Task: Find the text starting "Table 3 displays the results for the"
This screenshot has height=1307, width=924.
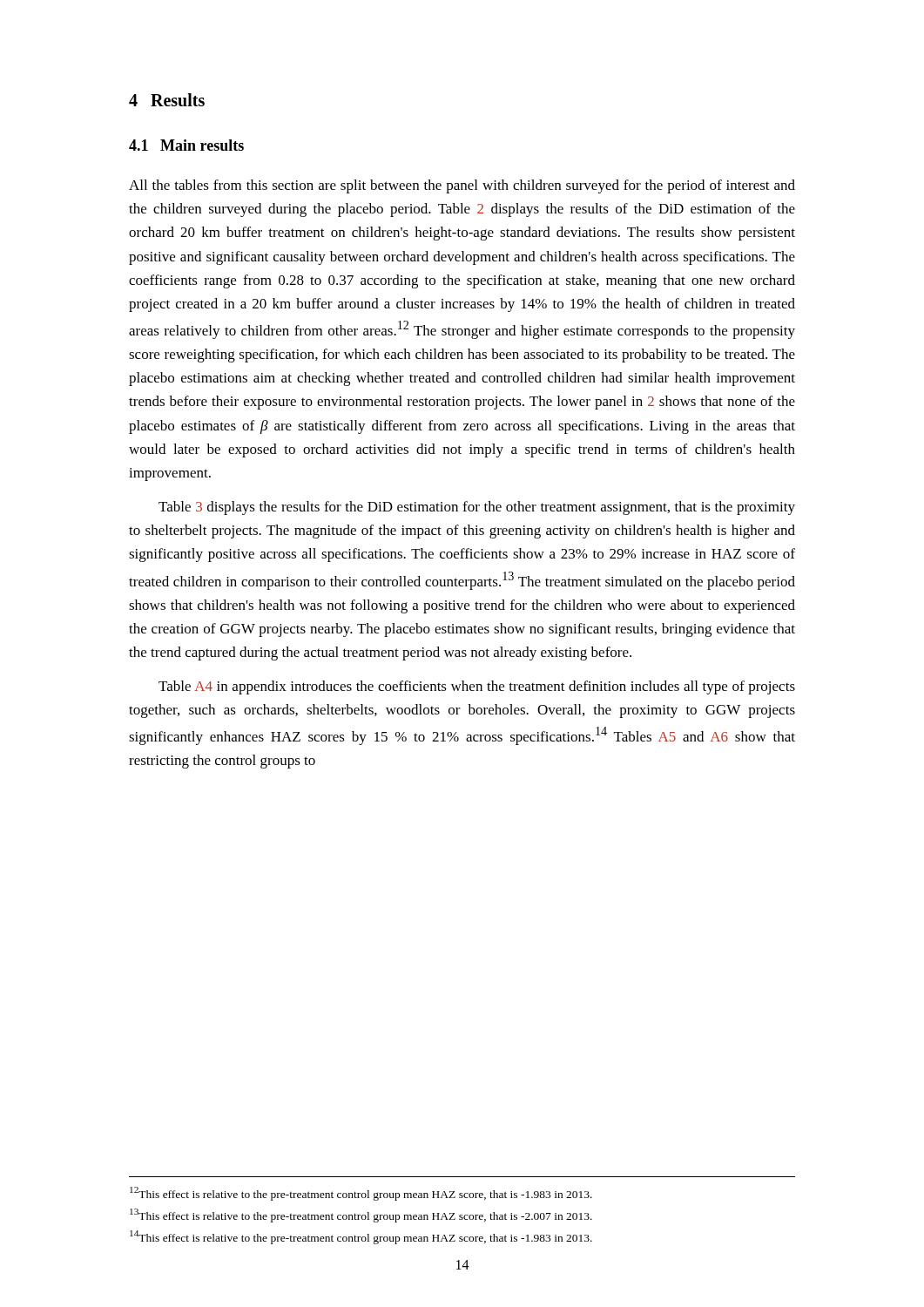Action: coord(462,579)
